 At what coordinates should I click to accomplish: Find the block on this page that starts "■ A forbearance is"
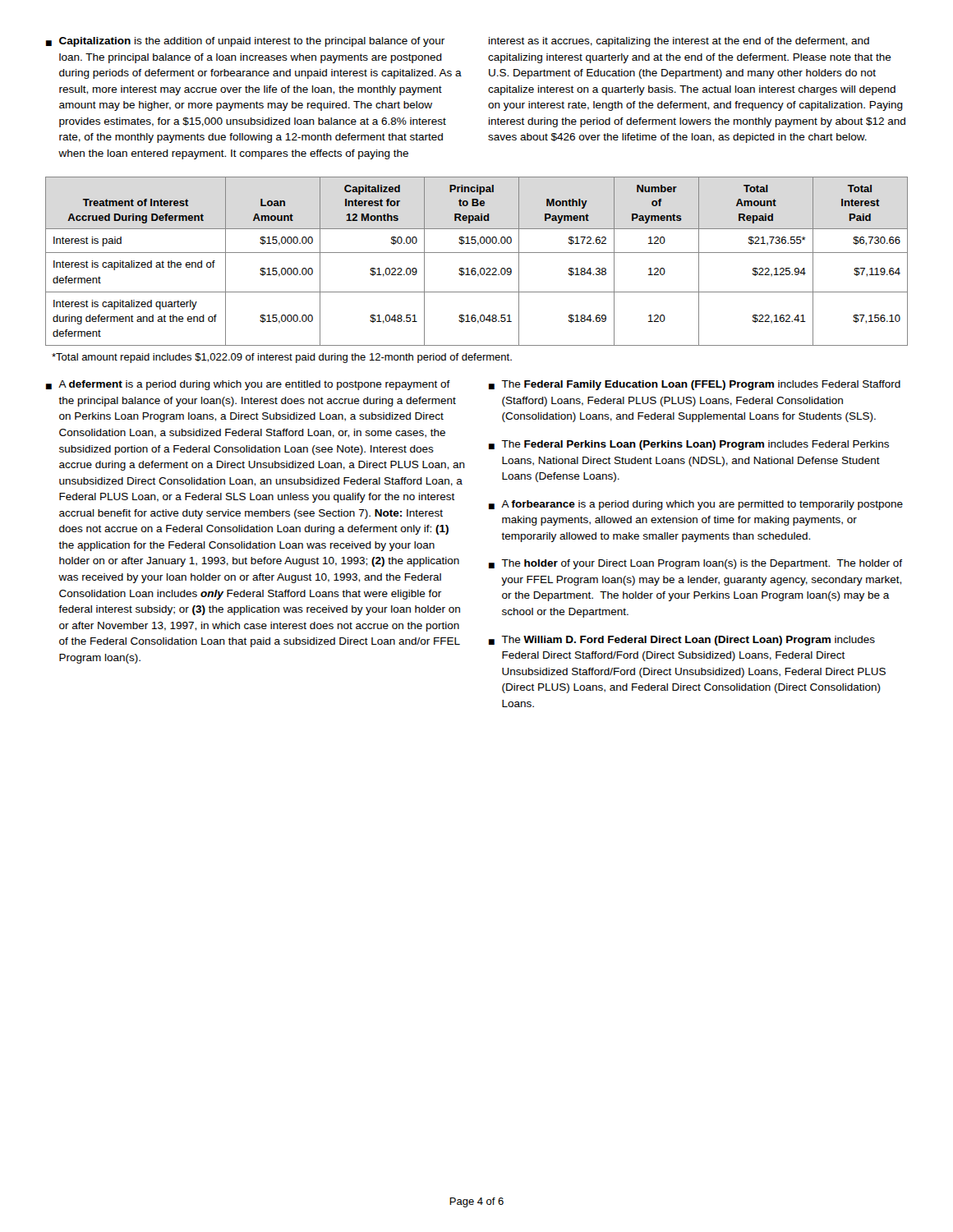pyautogui.click(x=698, y=520)
